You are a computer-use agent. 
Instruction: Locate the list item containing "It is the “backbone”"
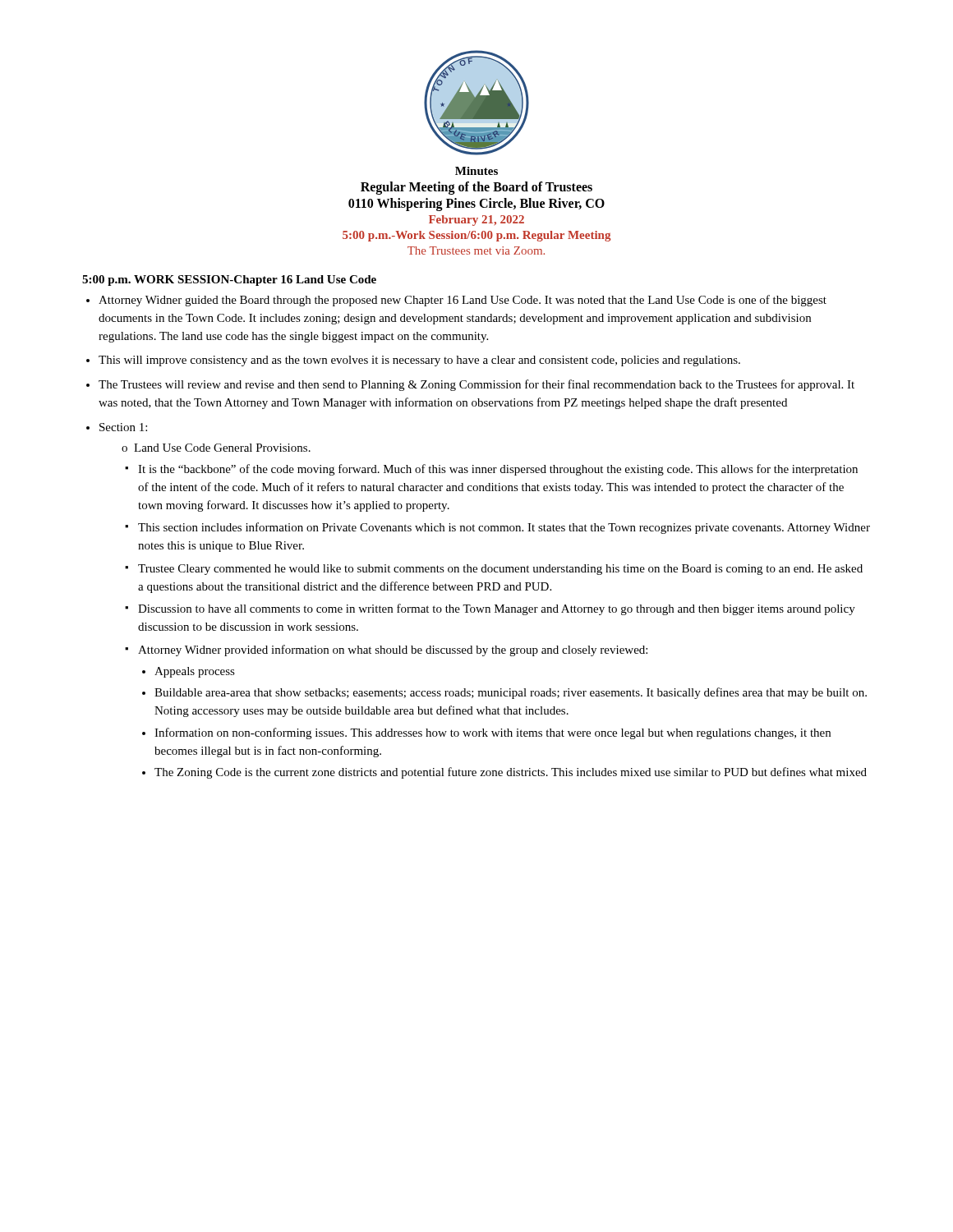[498, 487]
